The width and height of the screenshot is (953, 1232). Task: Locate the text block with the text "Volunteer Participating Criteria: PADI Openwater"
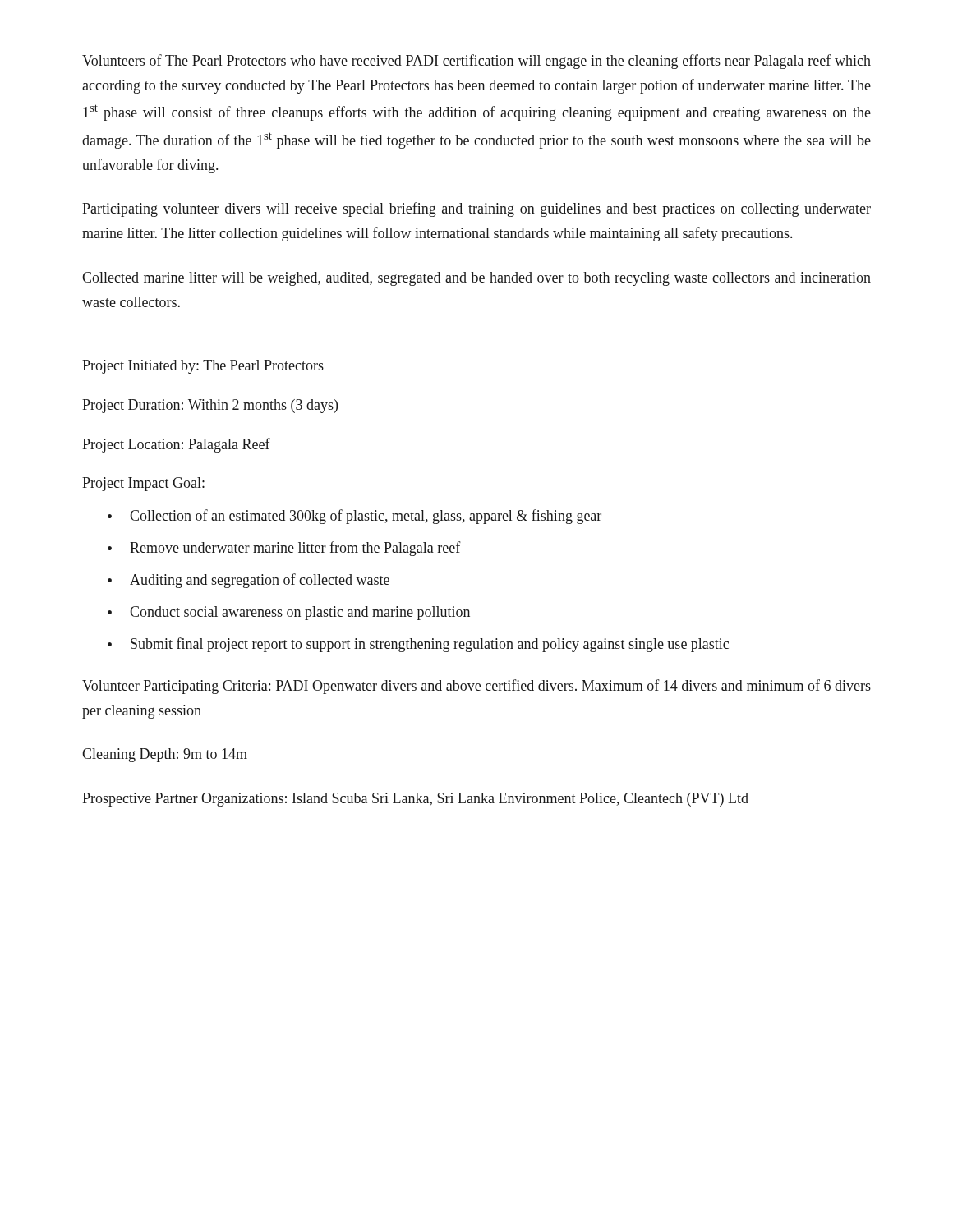click(476, 698)
